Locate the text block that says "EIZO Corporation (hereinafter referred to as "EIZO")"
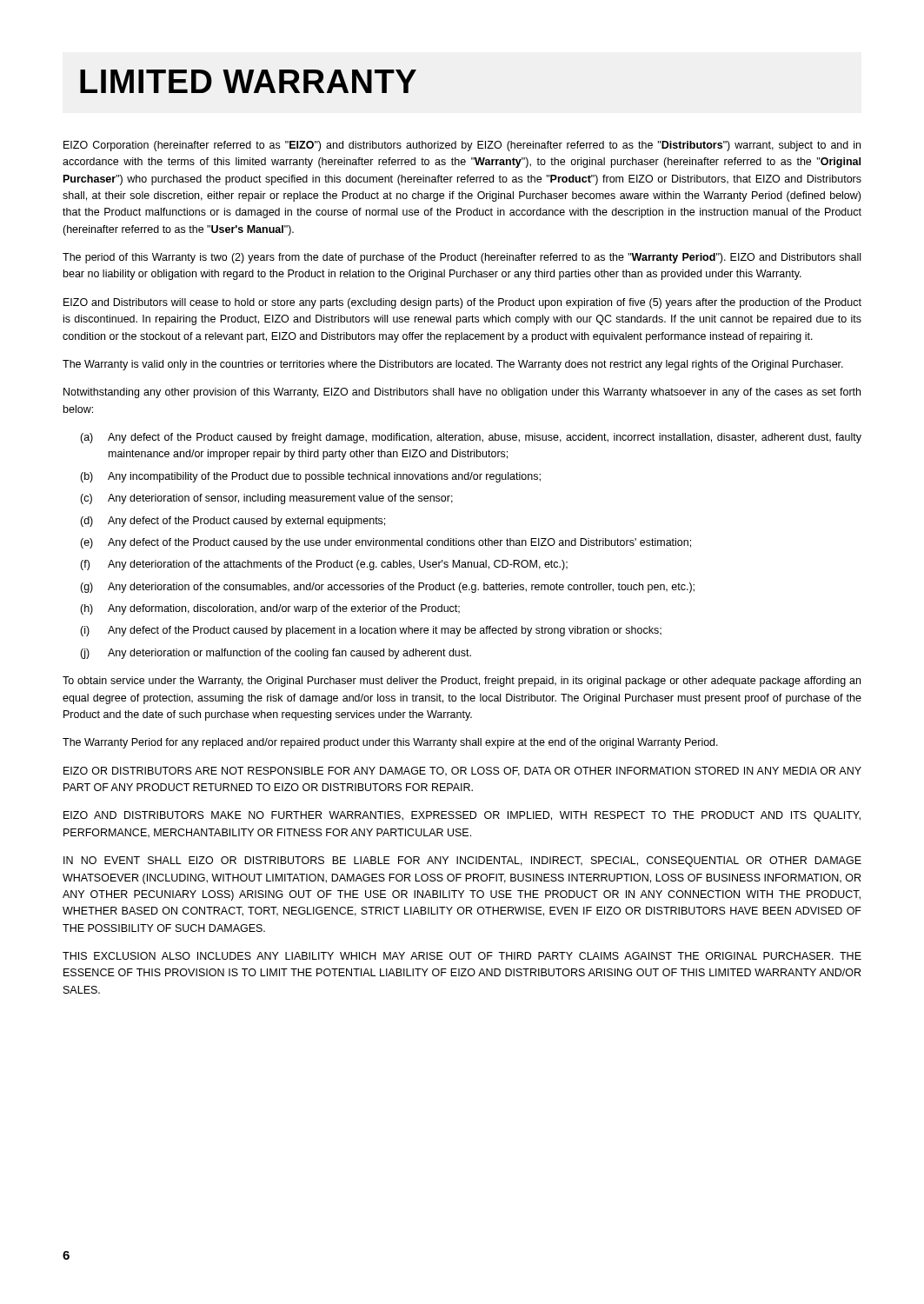 [462, 187]
